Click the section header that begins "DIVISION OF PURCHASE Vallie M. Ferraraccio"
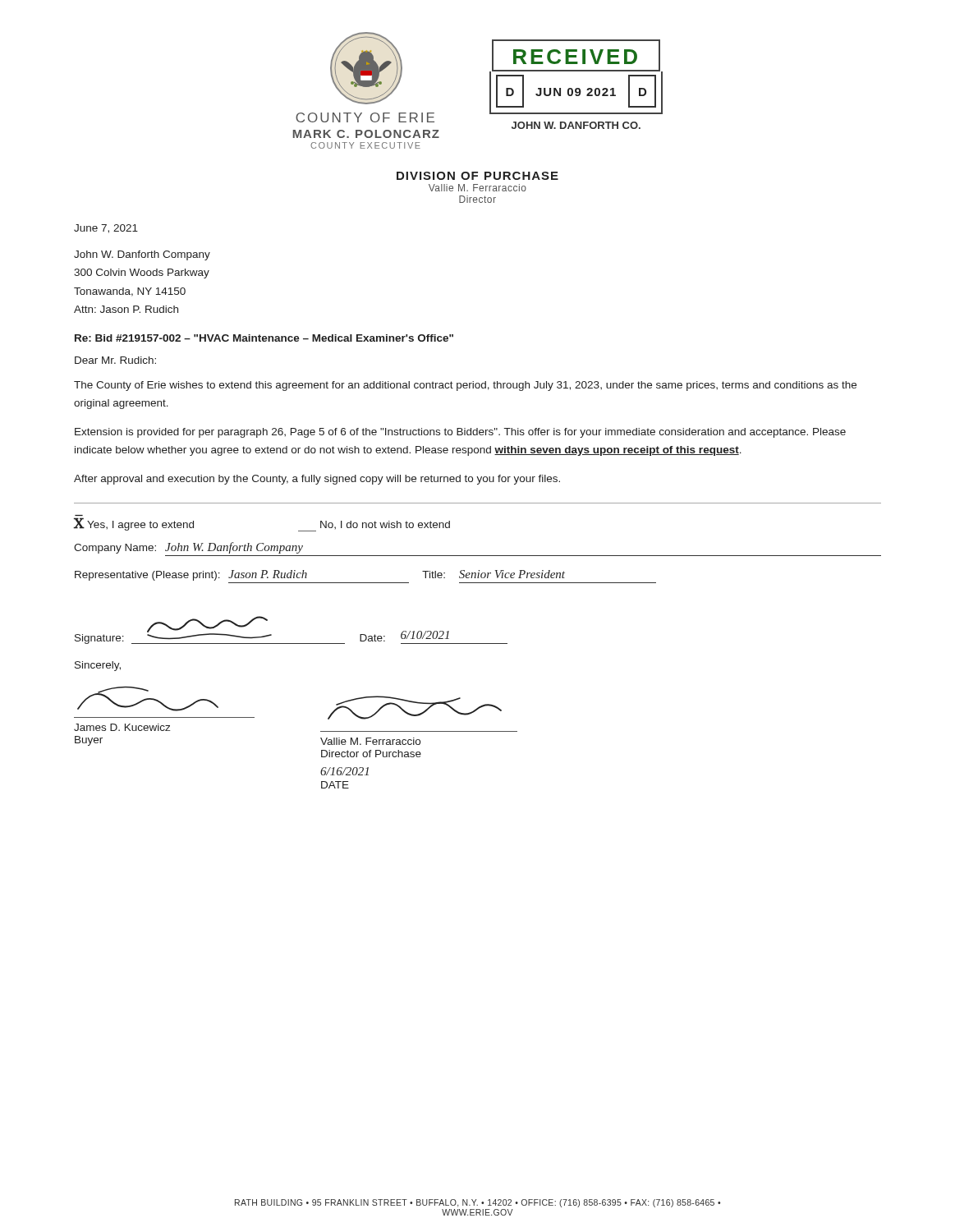This screenshot has height=1232, width=955. coord(478,187)
